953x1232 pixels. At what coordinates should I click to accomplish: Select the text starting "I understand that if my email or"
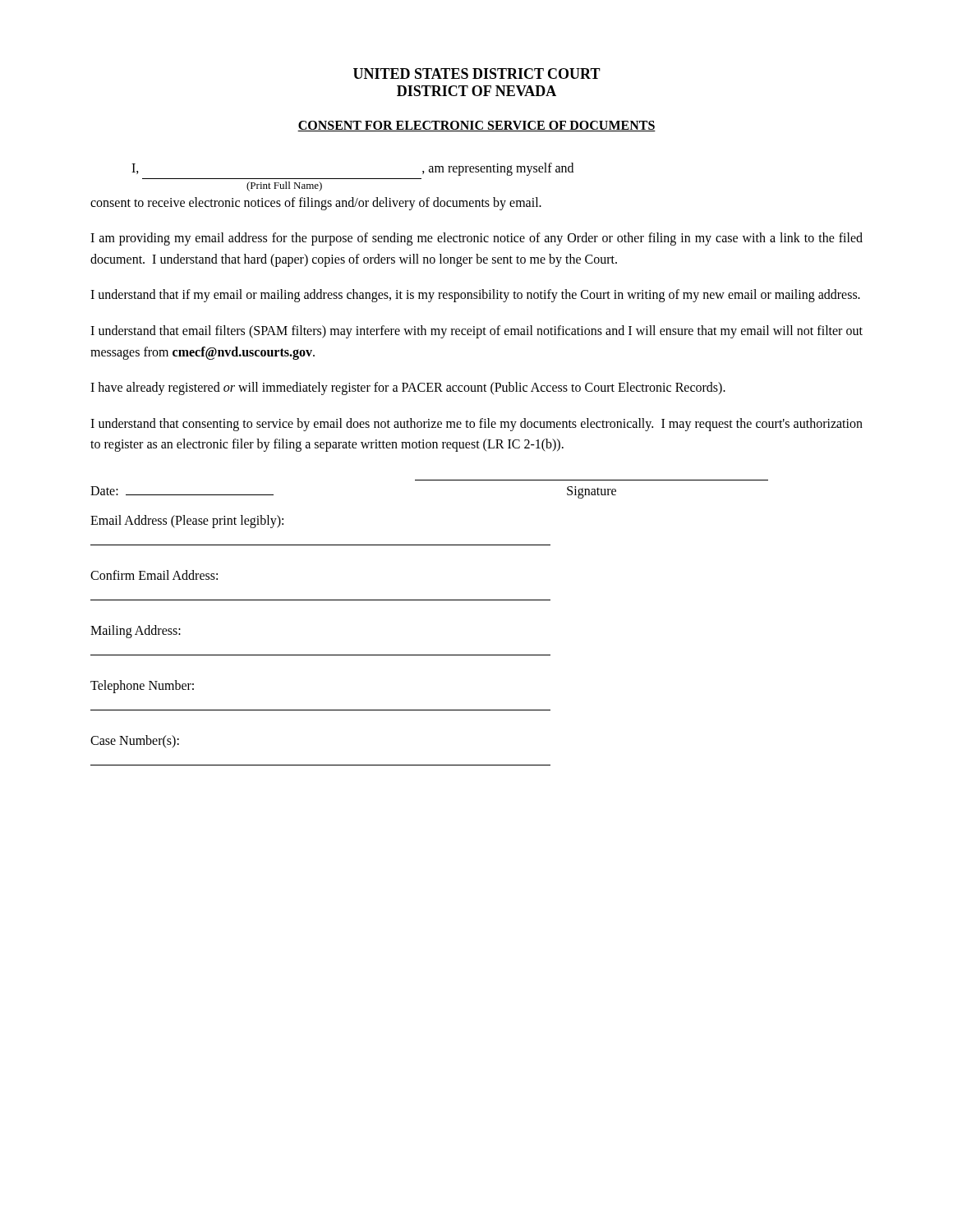coord(475,295)
